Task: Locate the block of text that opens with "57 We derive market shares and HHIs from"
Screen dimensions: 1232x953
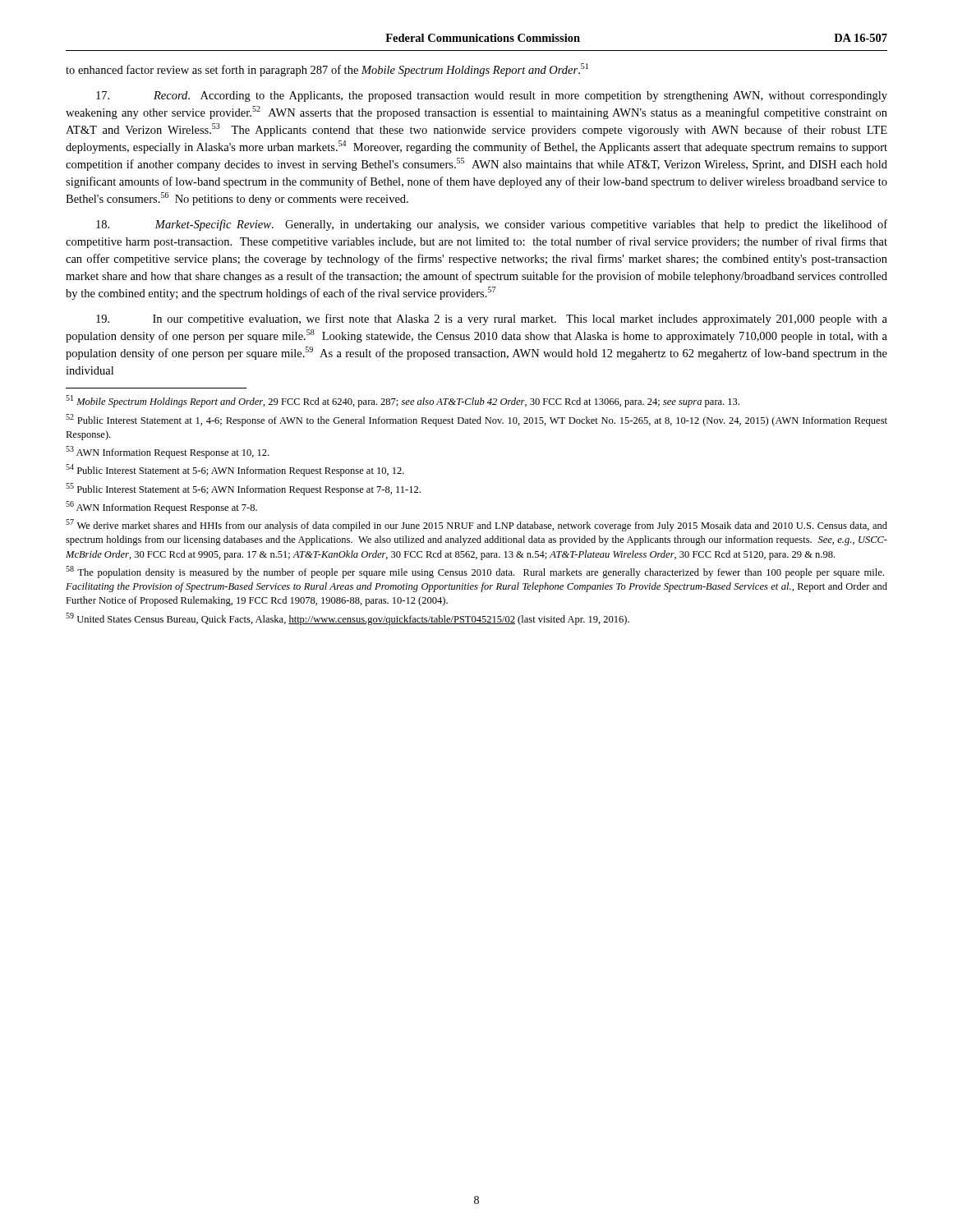Action: click(476, 539)
